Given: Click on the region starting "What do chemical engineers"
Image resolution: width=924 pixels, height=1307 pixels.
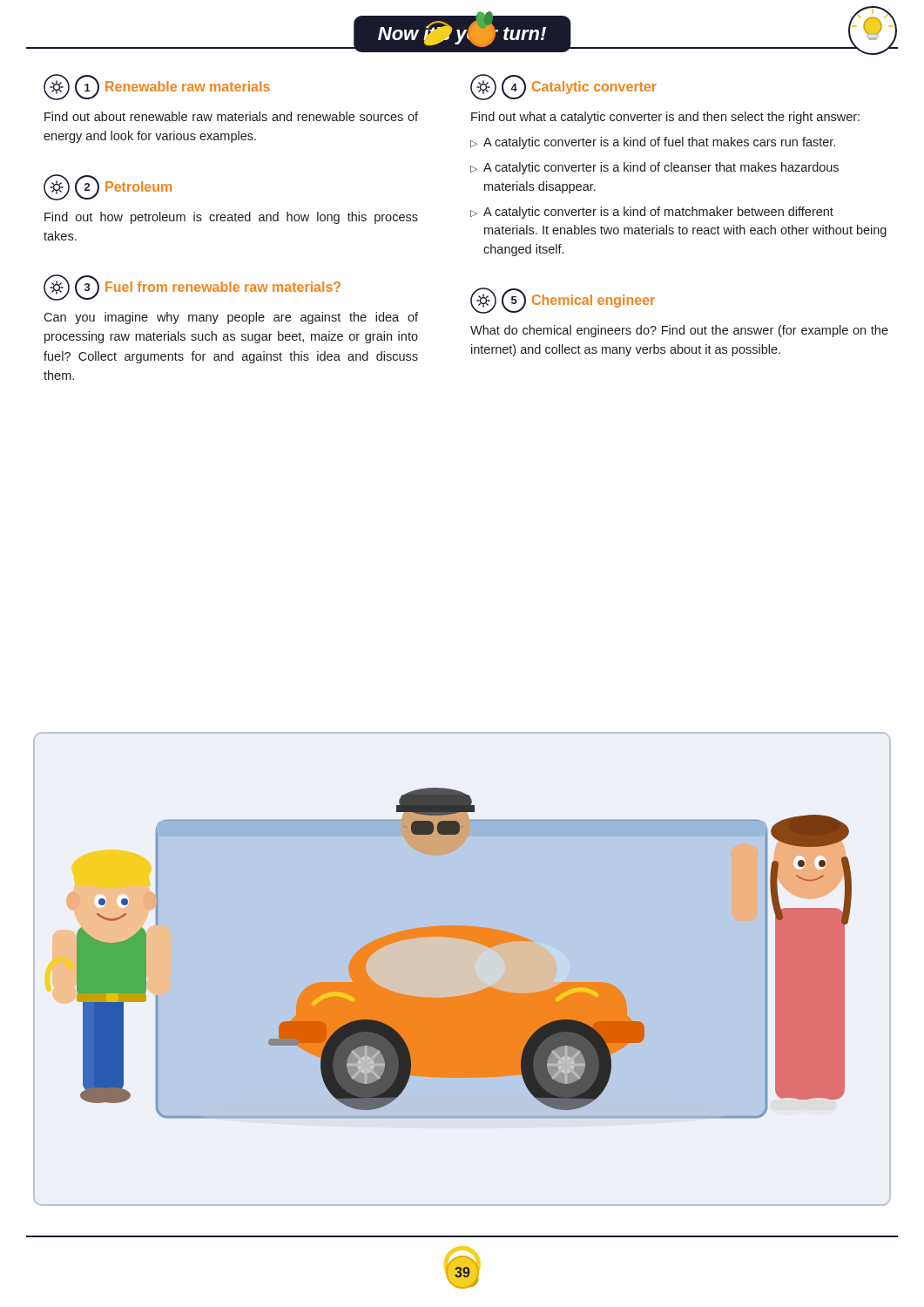Looking at the screenshot, I should click(x=679, y=340).
